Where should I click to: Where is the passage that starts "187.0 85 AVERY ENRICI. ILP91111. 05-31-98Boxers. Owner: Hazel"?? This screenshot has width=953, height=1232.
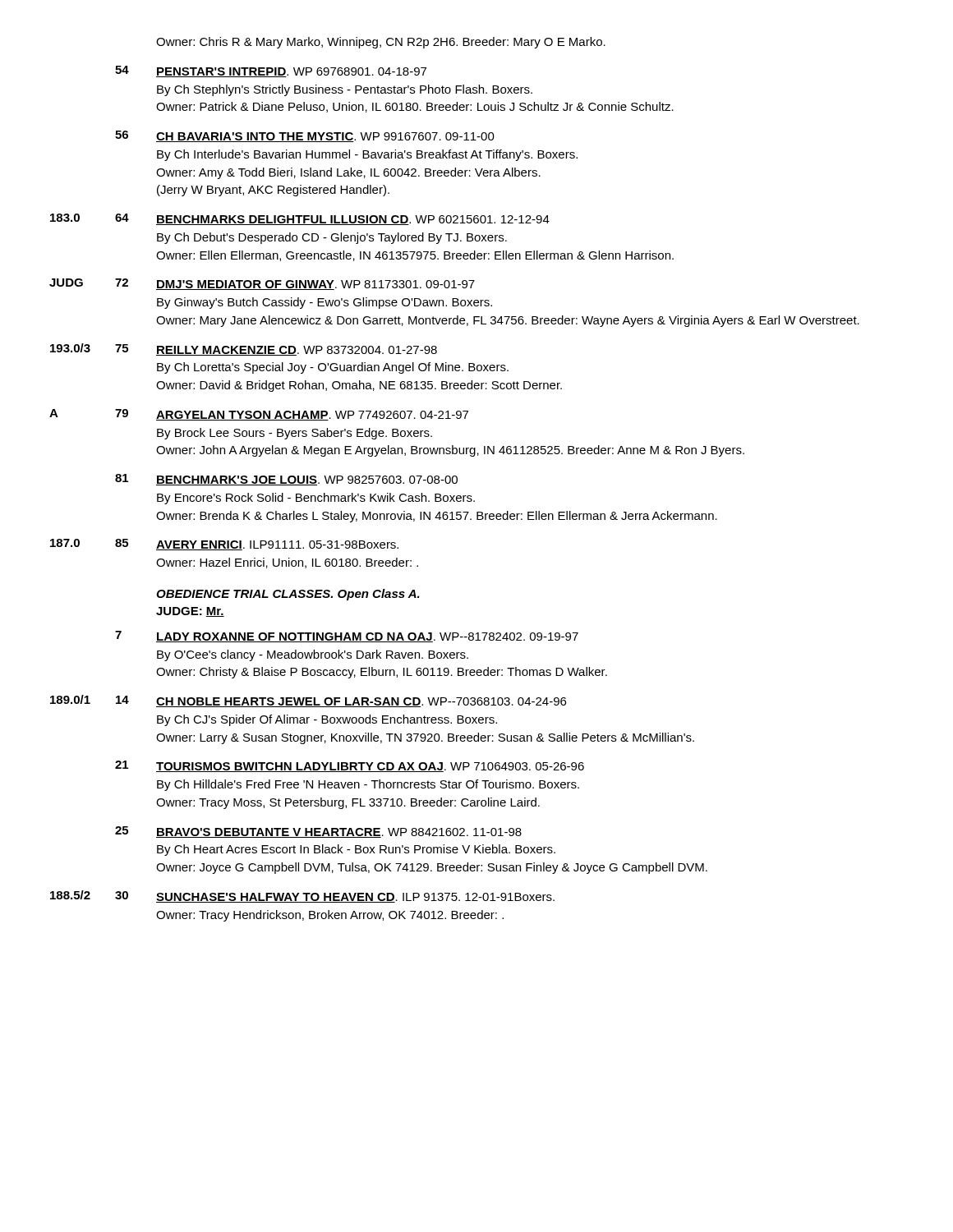[224, 545]
